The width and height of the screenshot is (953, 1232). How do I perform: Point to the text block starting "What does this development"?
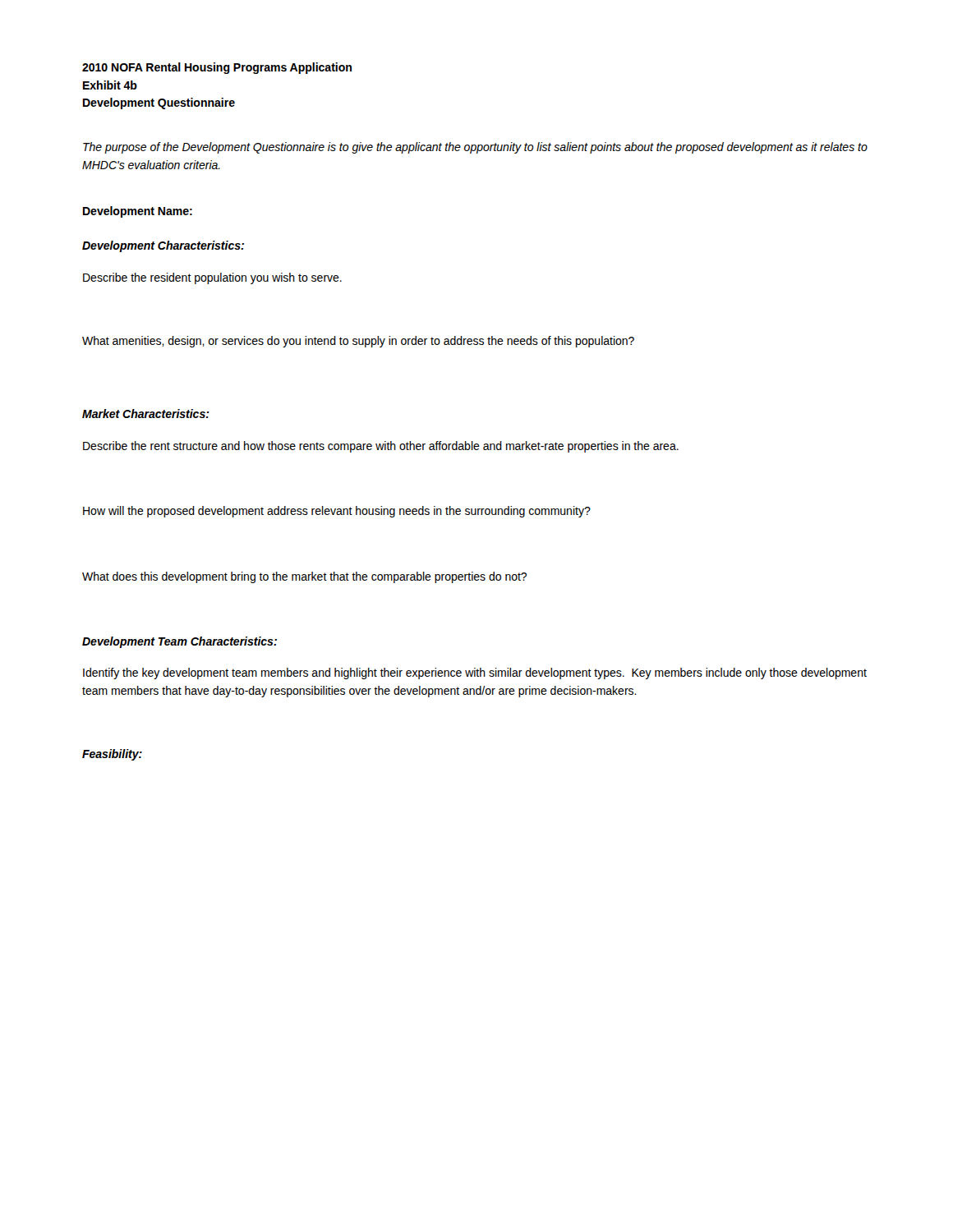(x=305, y=577)
